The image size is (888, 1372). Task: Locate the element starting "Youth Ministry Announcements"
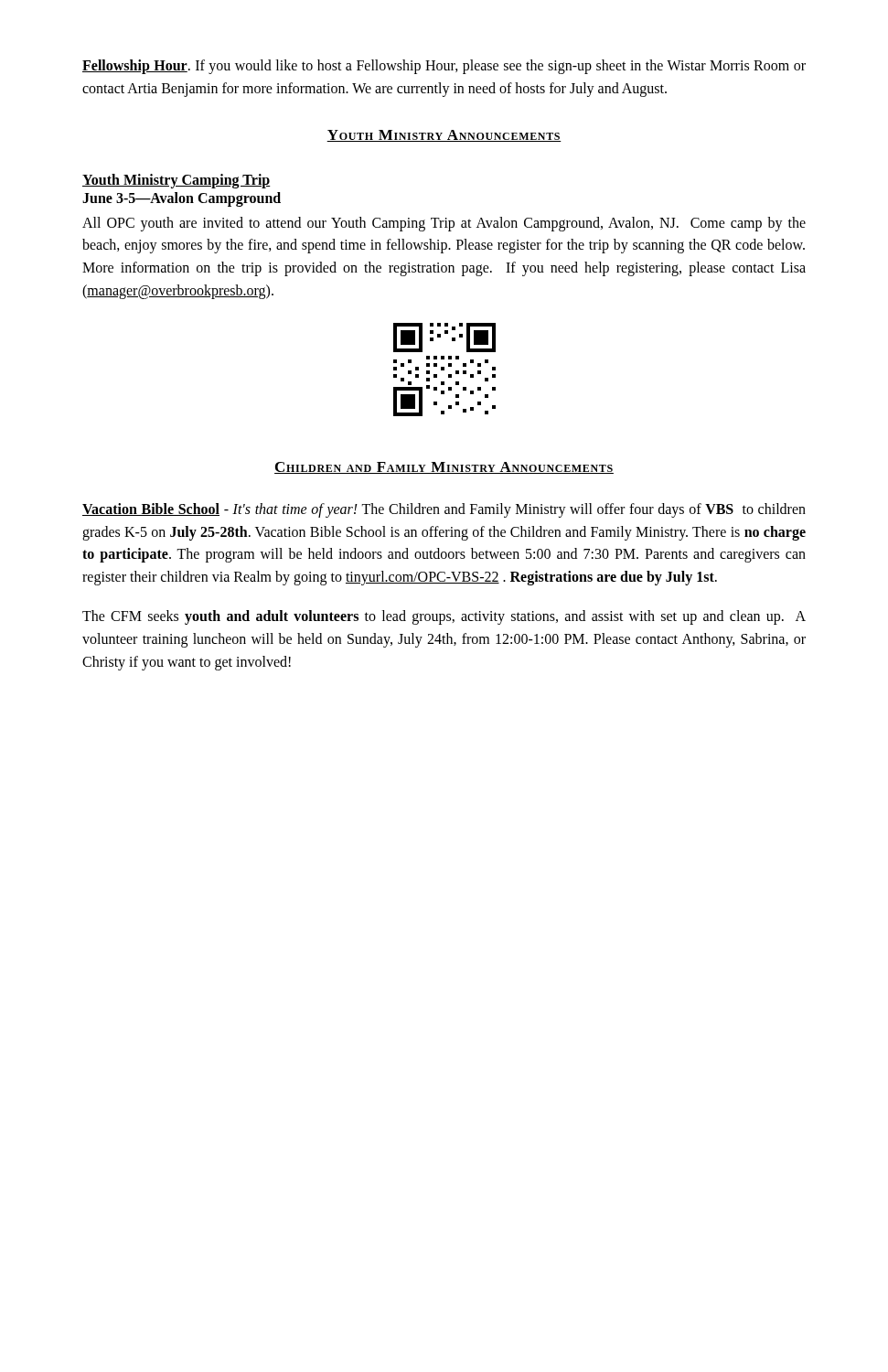pyautogui.click(x=444, y=135)
